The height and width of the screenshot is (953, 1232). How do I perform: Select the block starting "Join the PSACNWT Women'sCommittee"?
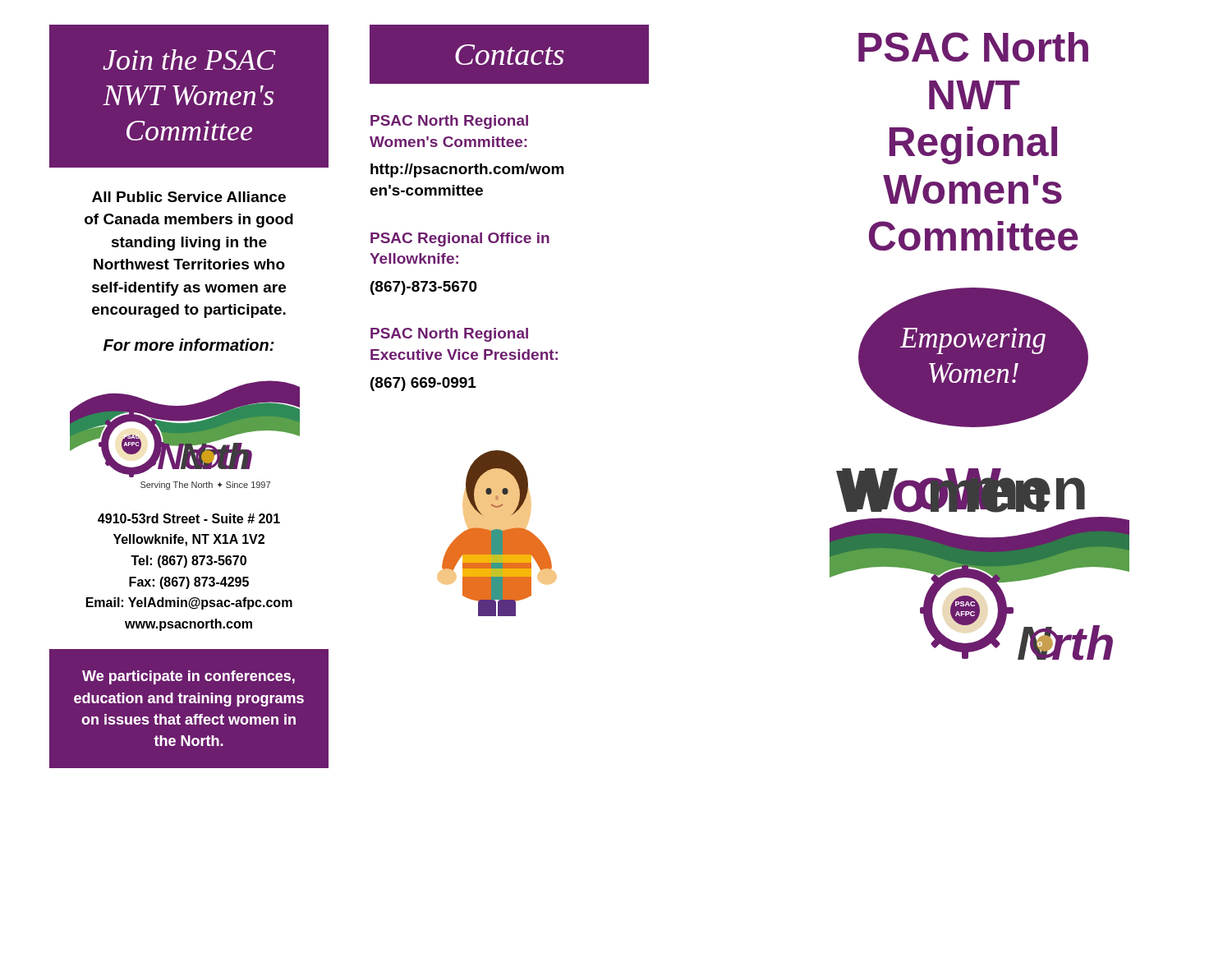(189, 96)
